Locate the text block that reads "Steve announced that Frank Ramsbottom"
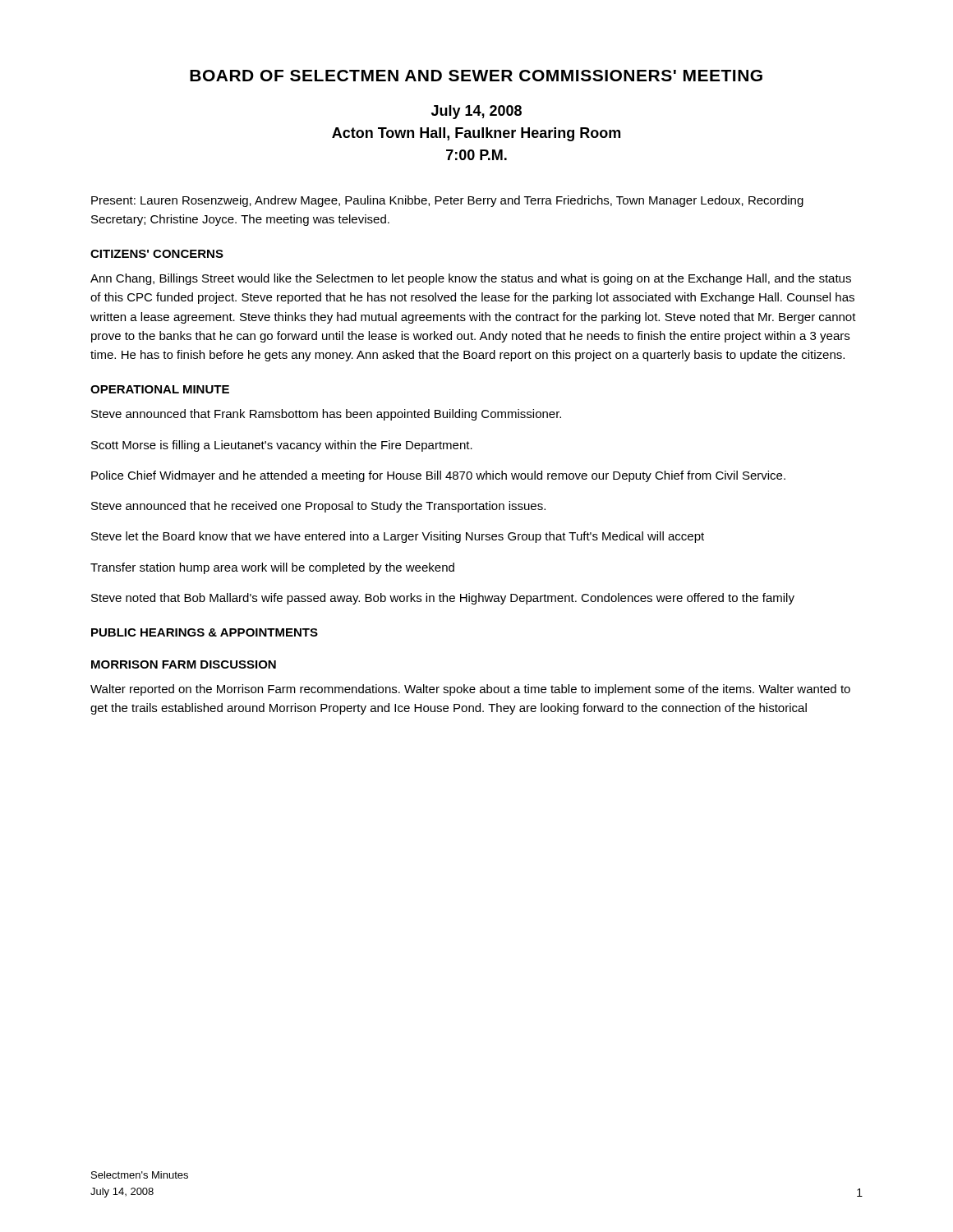 [x=326, y=414]
